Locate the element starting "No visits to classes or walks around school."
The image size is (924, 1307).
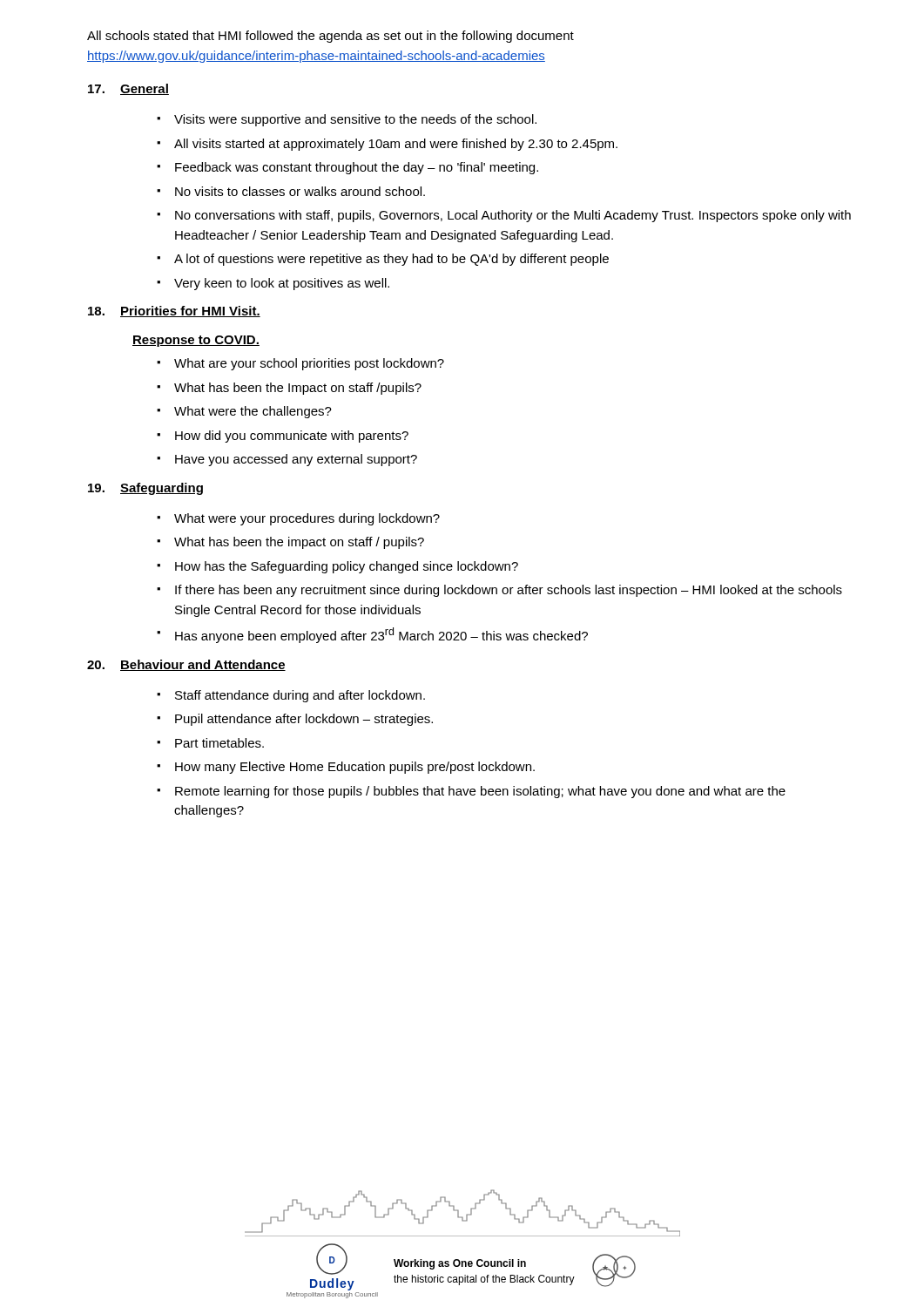pyautogui.click(x=300, y=191)
